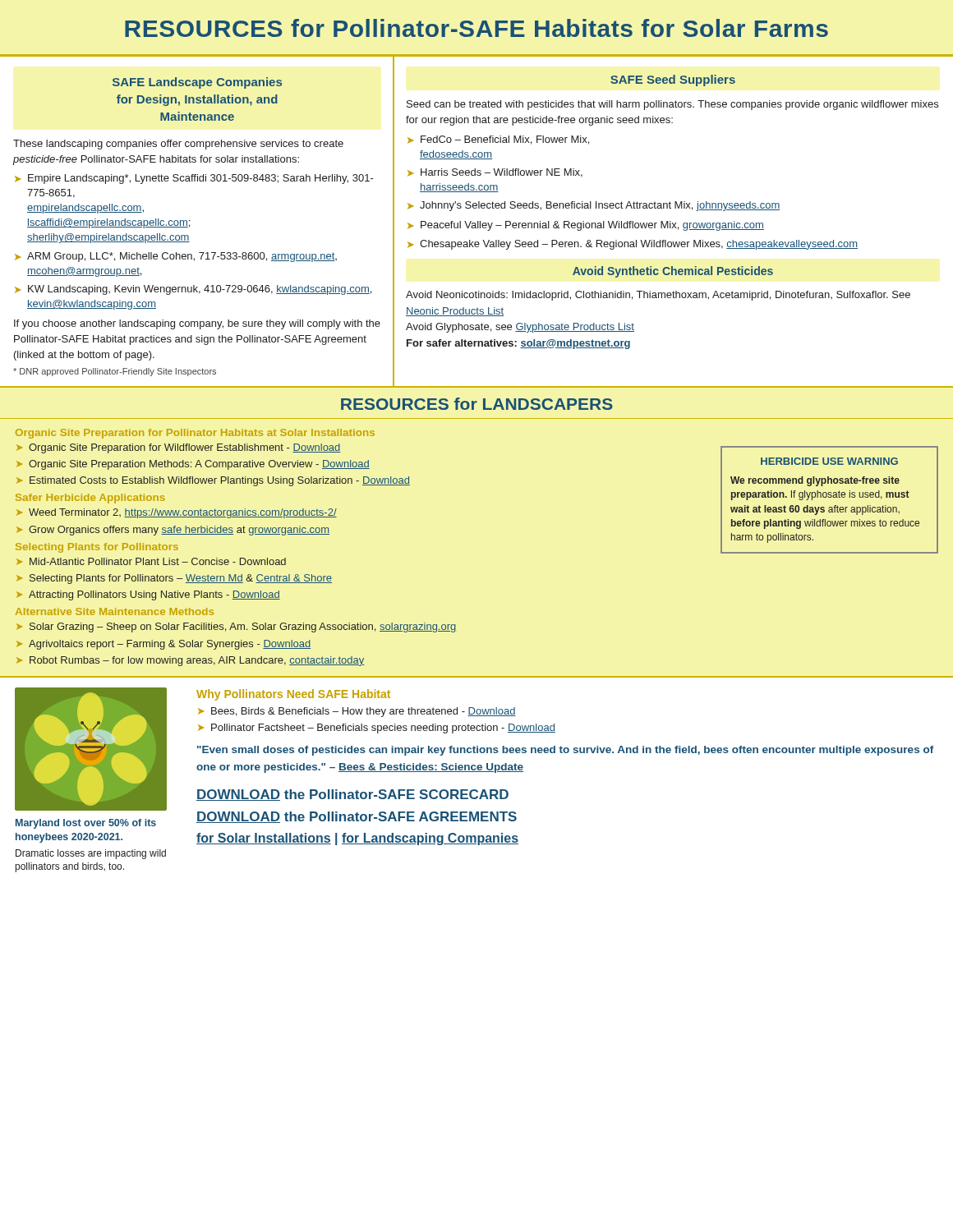Locate the passage starting "Maryland lost over"
This screenshot has width=953, height=1232.
tap(86, 830)
